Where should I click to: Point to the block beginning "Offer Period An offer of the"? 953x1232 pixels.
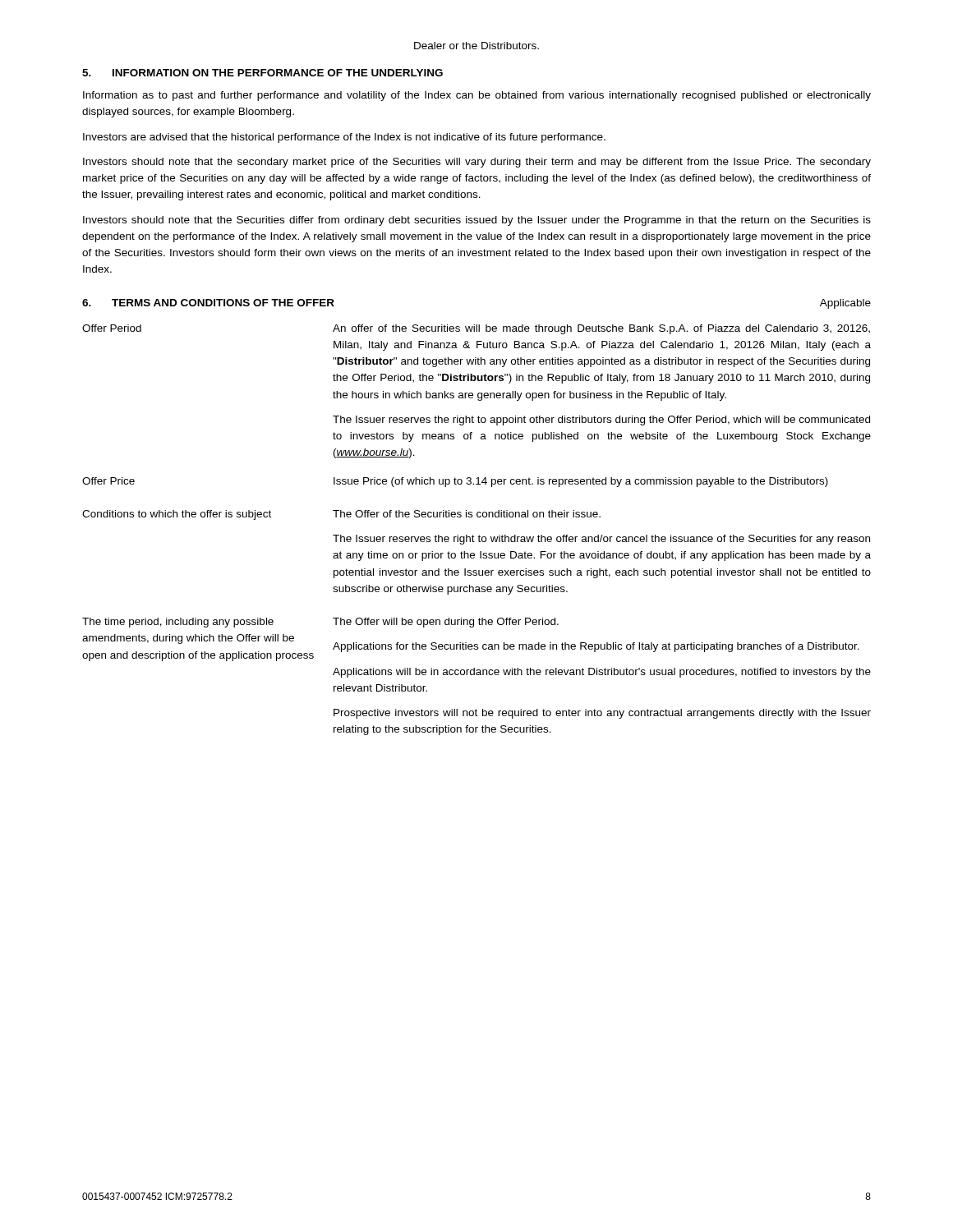(476, 395)
